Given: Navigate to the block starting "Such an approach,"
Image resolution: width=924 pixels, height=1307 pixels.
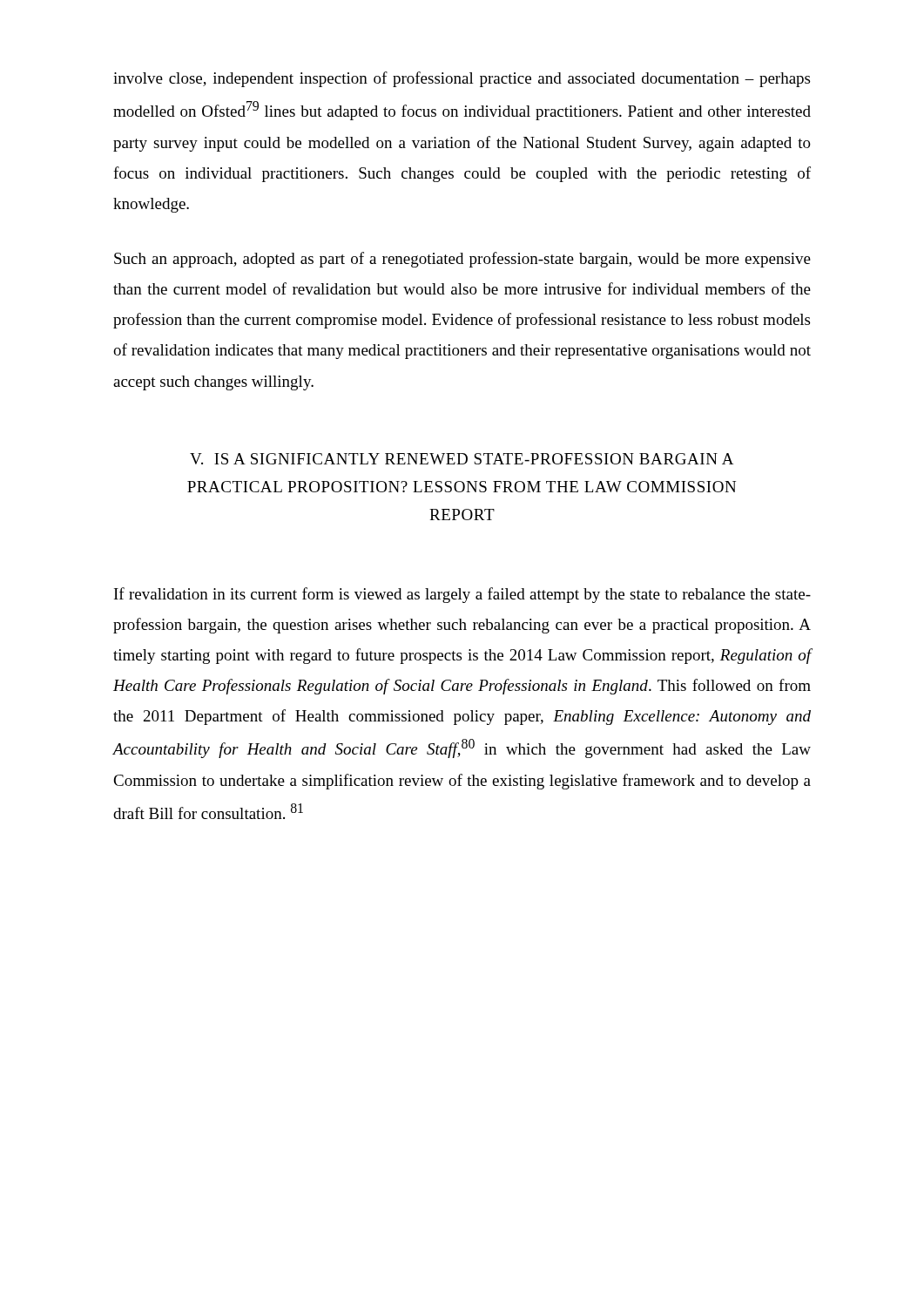Looking at the screenshot, I should coord(462,320).
